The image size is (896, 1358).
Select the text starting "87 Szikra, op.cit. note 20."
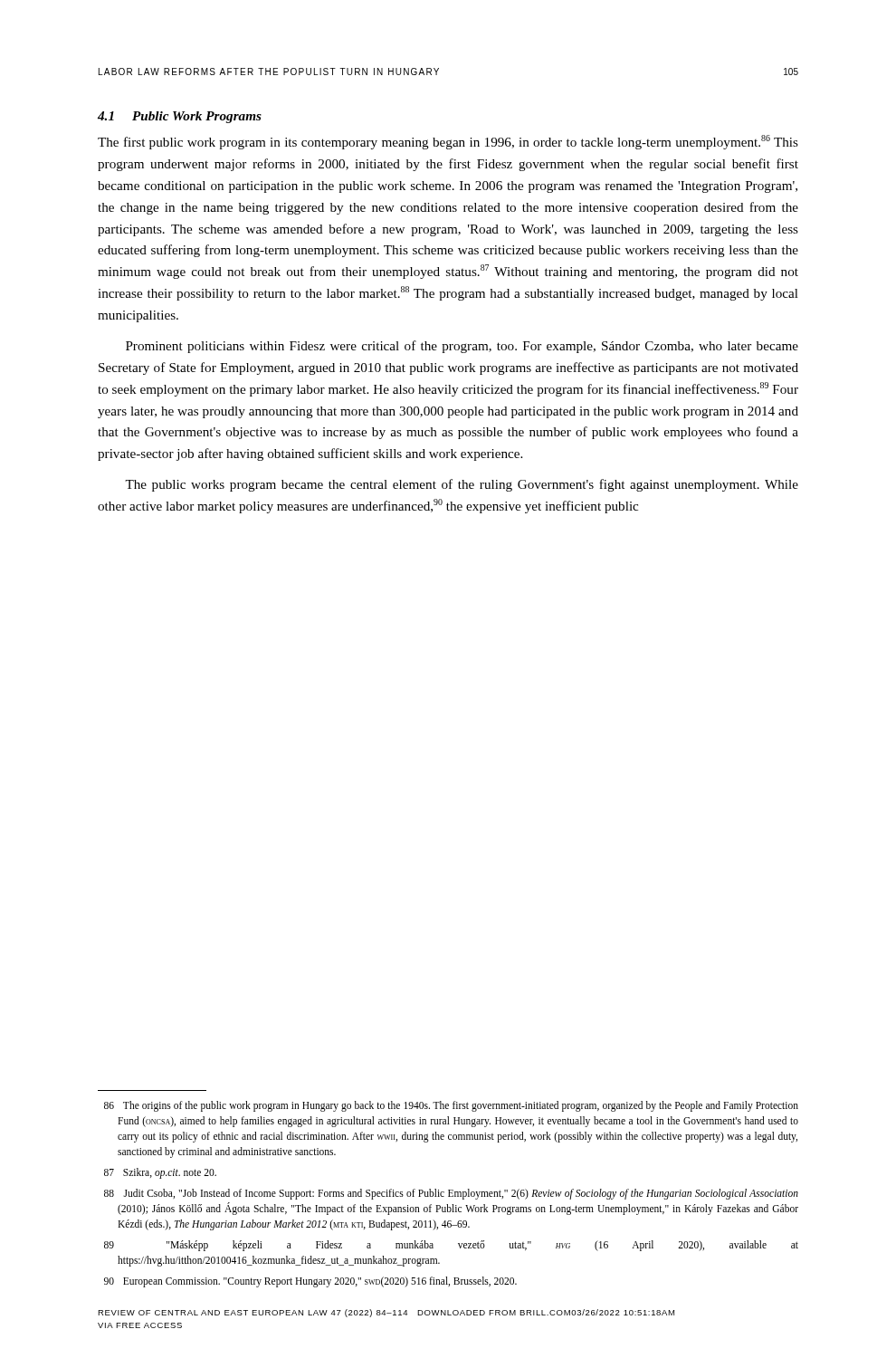click(157, 1173)
